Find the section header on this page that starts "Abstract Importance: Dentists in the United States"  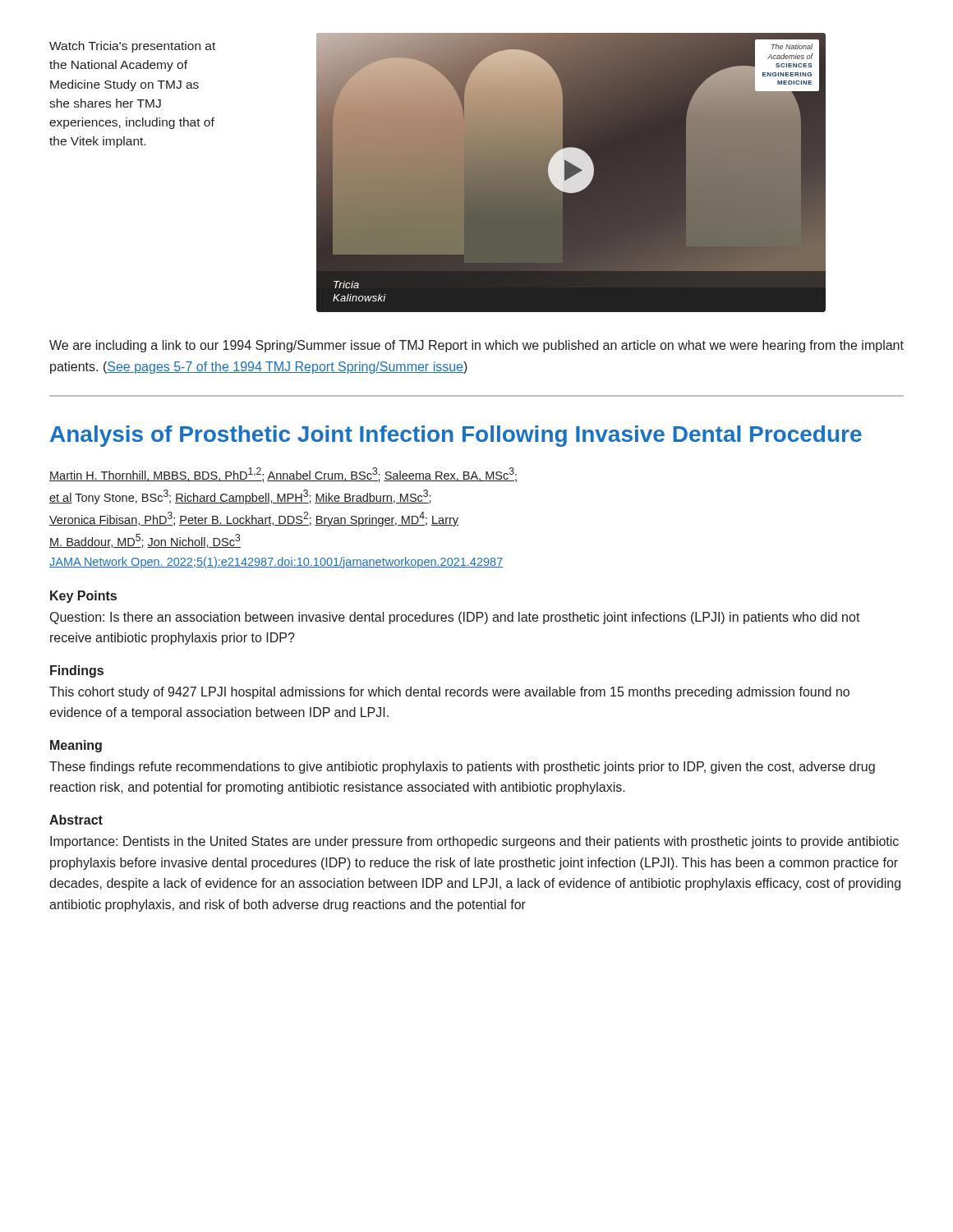pyautogui.click(x=476, y=864)
